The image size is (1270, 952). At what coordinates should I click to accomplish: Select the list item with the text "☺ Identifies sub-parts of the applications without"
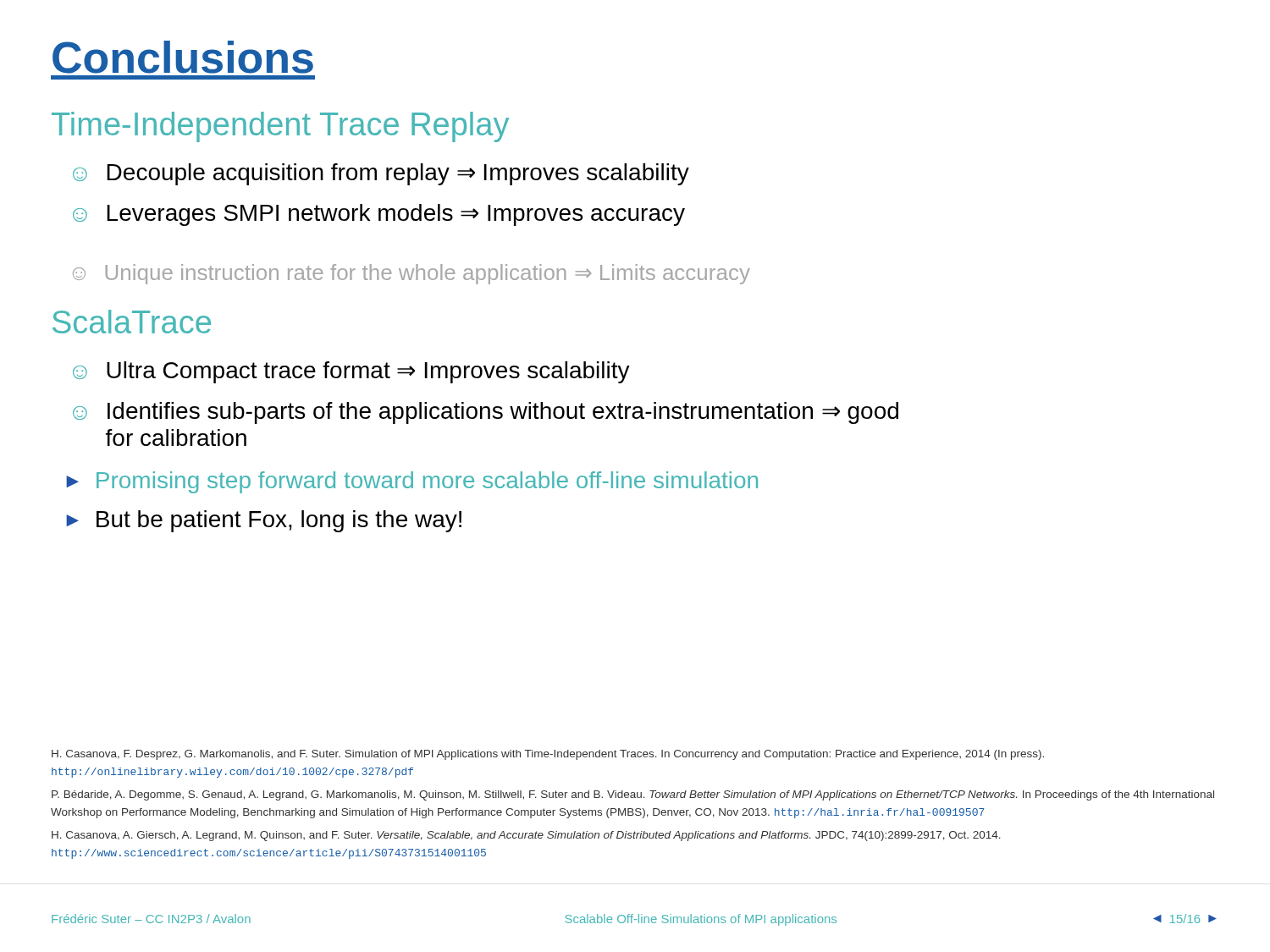click(x=484, y=424)
